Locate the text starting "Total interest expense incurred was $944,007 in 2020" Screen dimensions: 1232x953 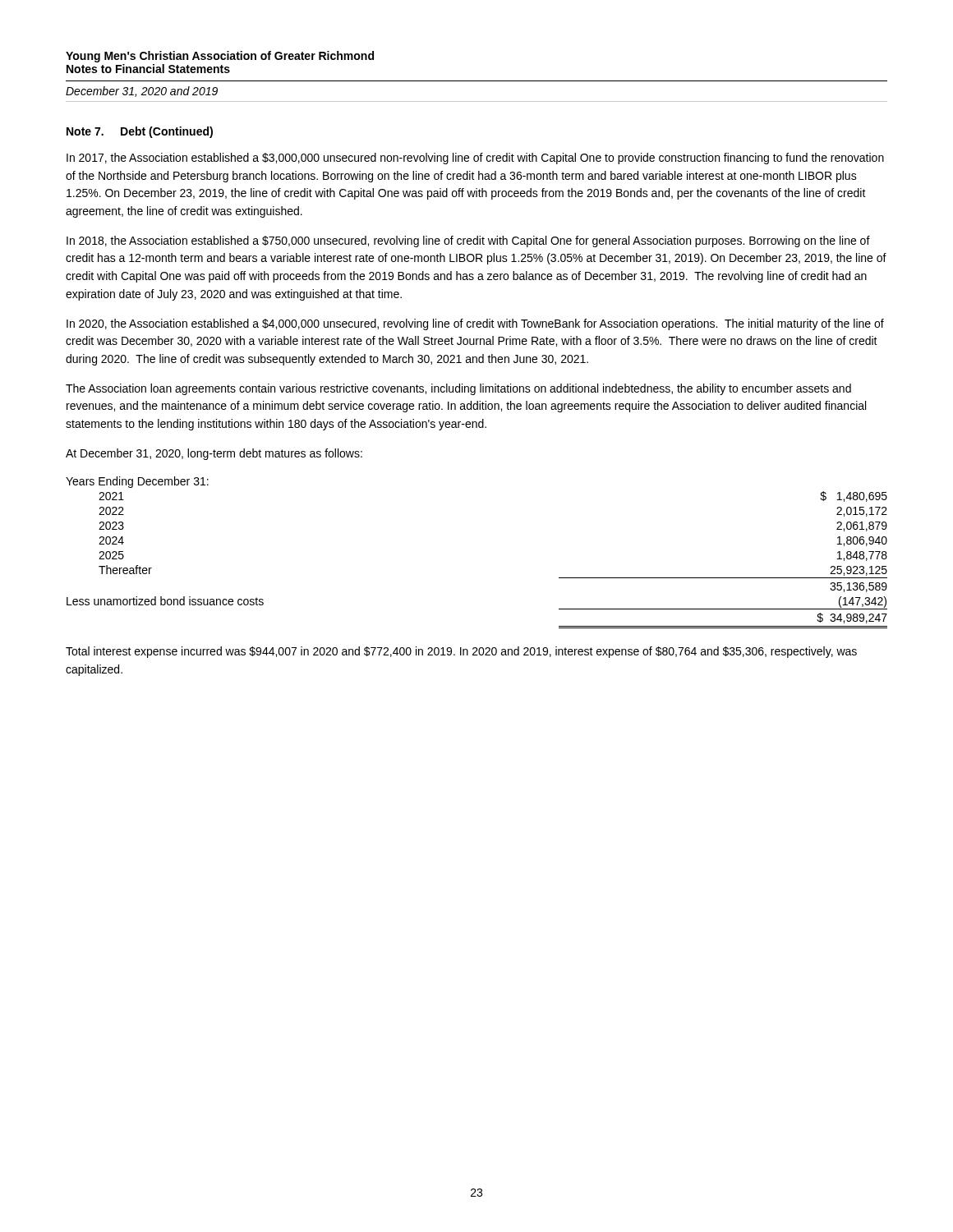(x=461, y=660)
